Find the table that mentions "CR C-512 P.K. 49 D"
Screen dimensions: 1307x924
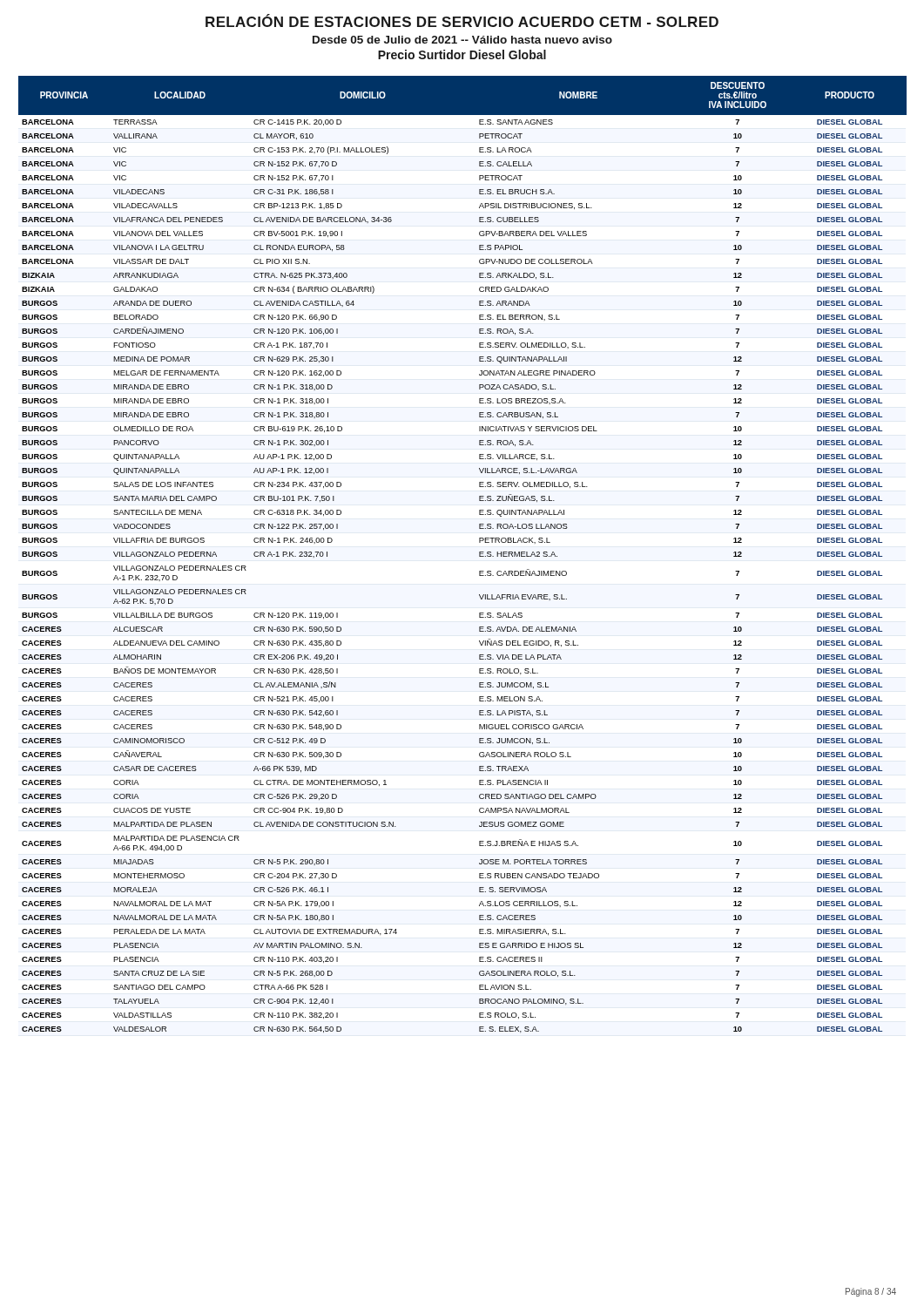tap(462, 556)
